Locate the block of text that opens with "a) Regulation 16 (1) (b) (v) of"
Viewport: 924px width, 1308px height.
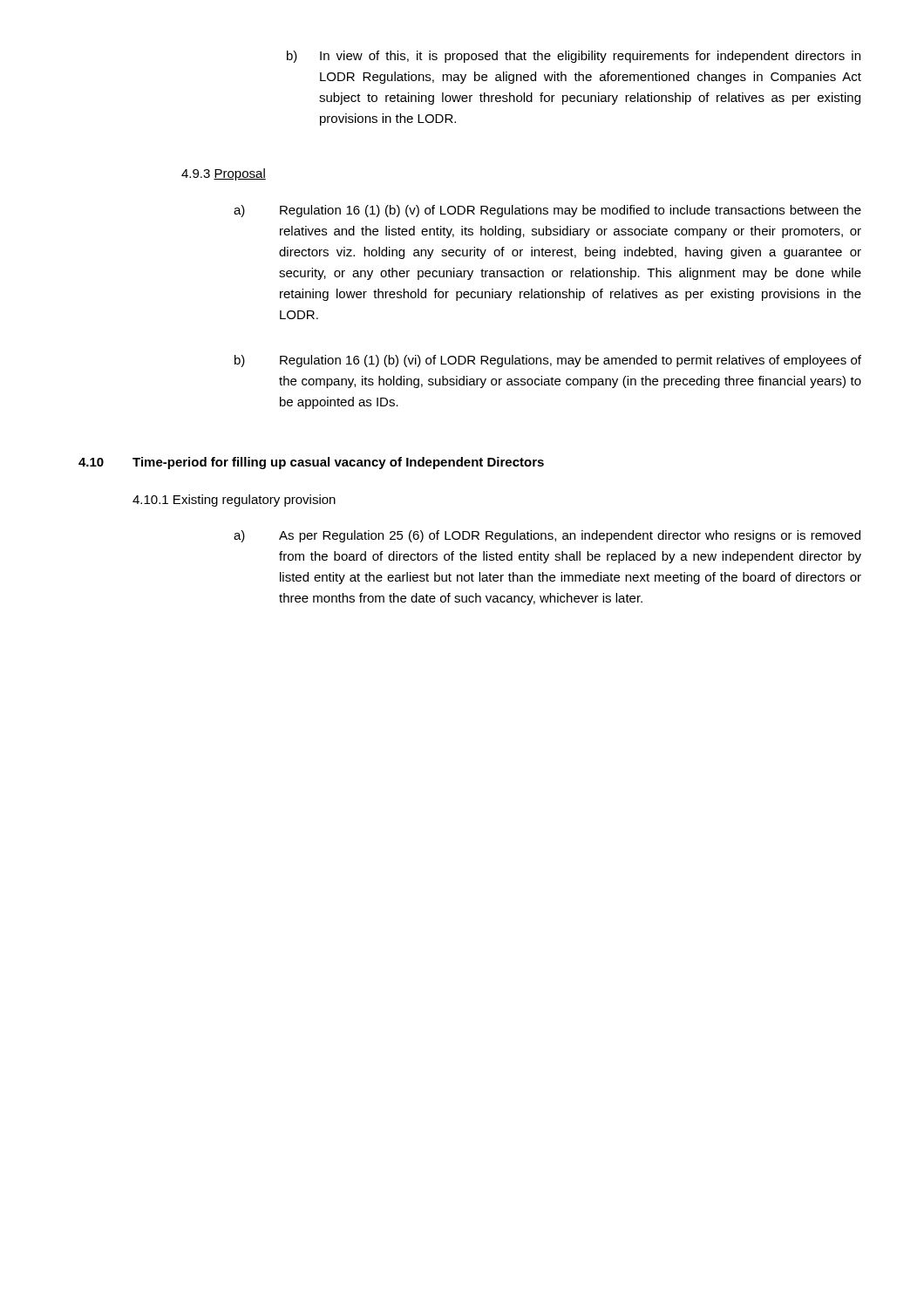click(x=547, y=262)
